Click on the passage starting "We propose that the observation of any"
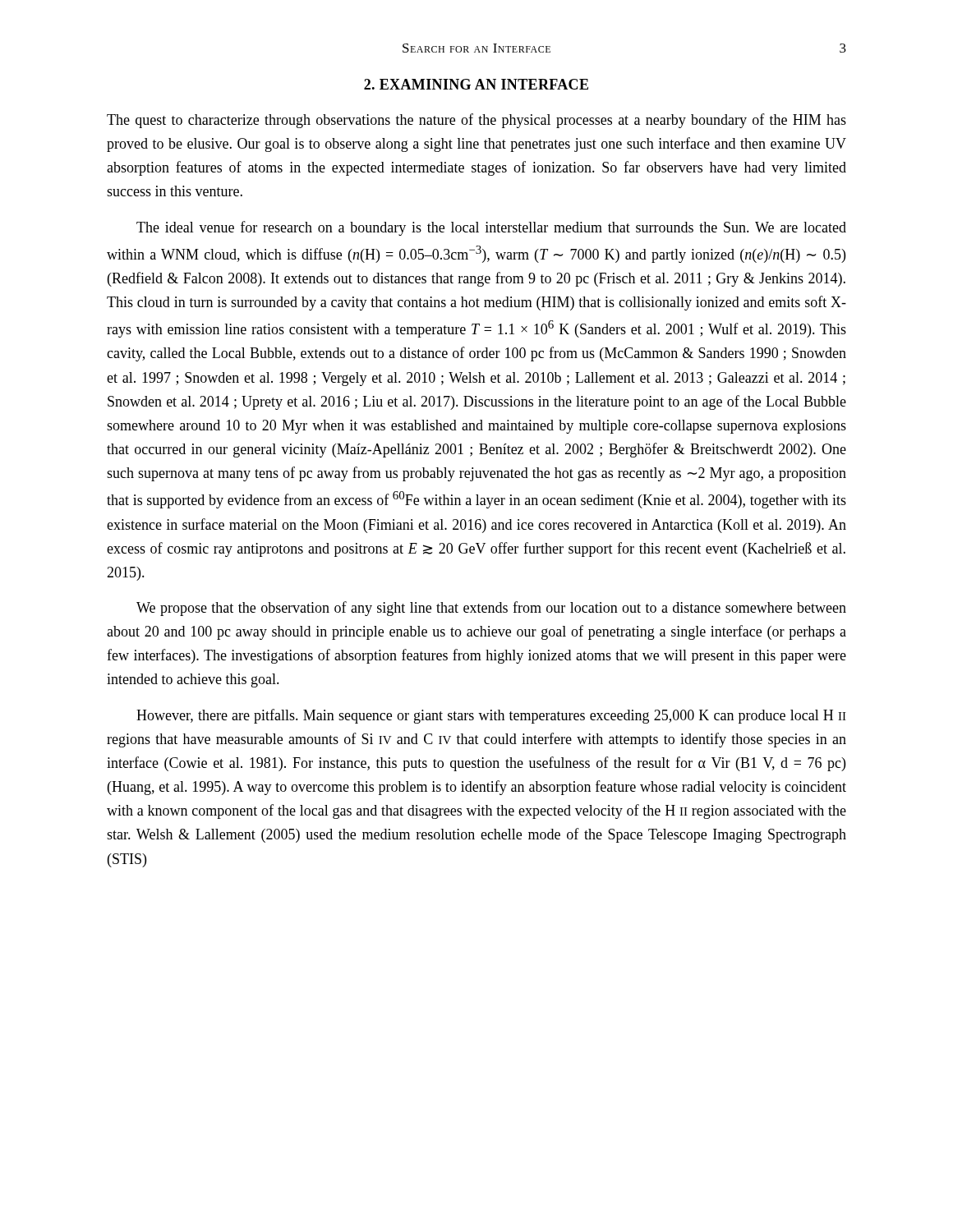This screenshot has width=953, height=1232. [x=476, y=644]
